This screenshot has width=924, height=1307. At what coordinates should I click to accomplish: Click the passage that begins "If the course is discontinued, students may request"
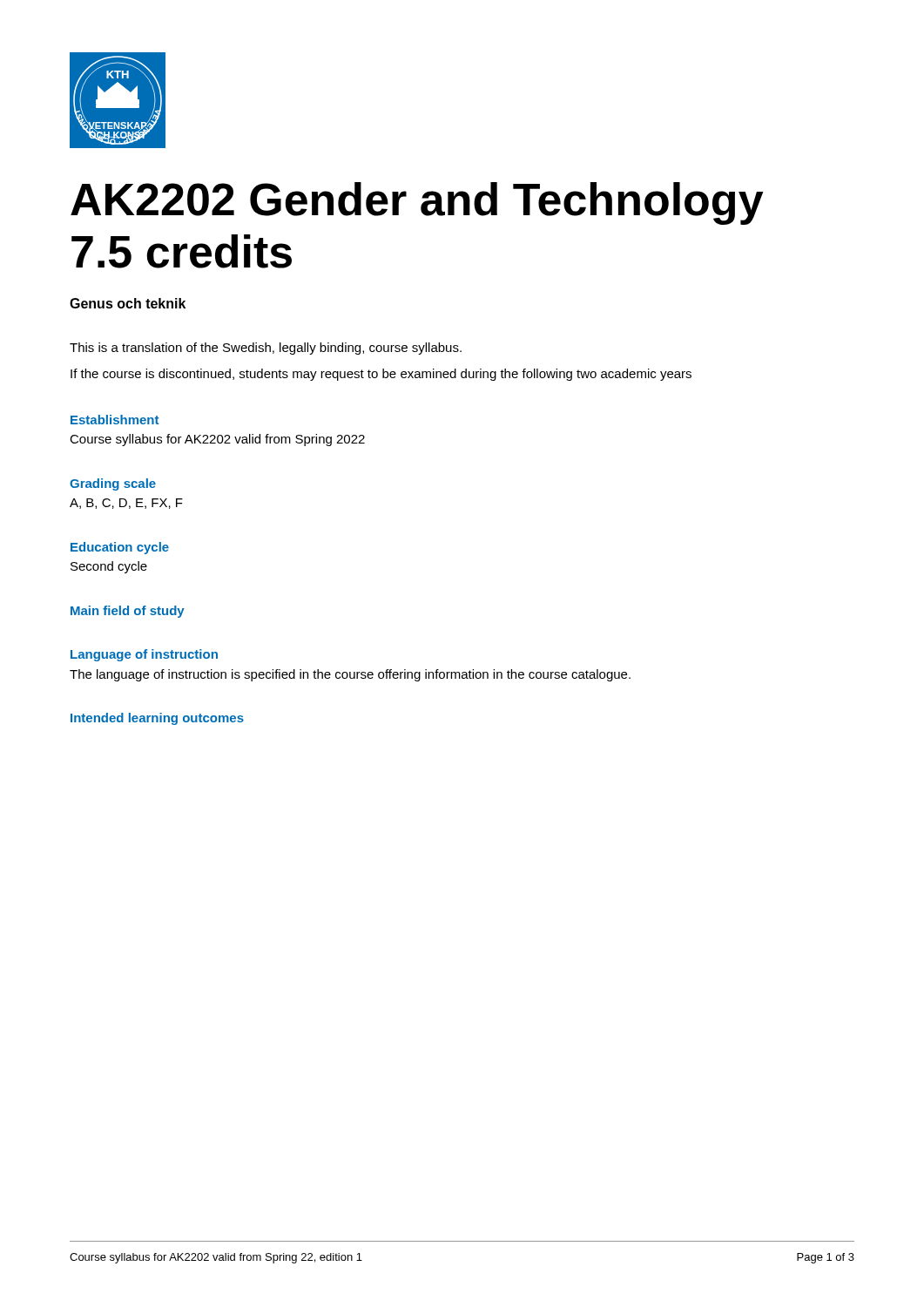tap(462, 374)
